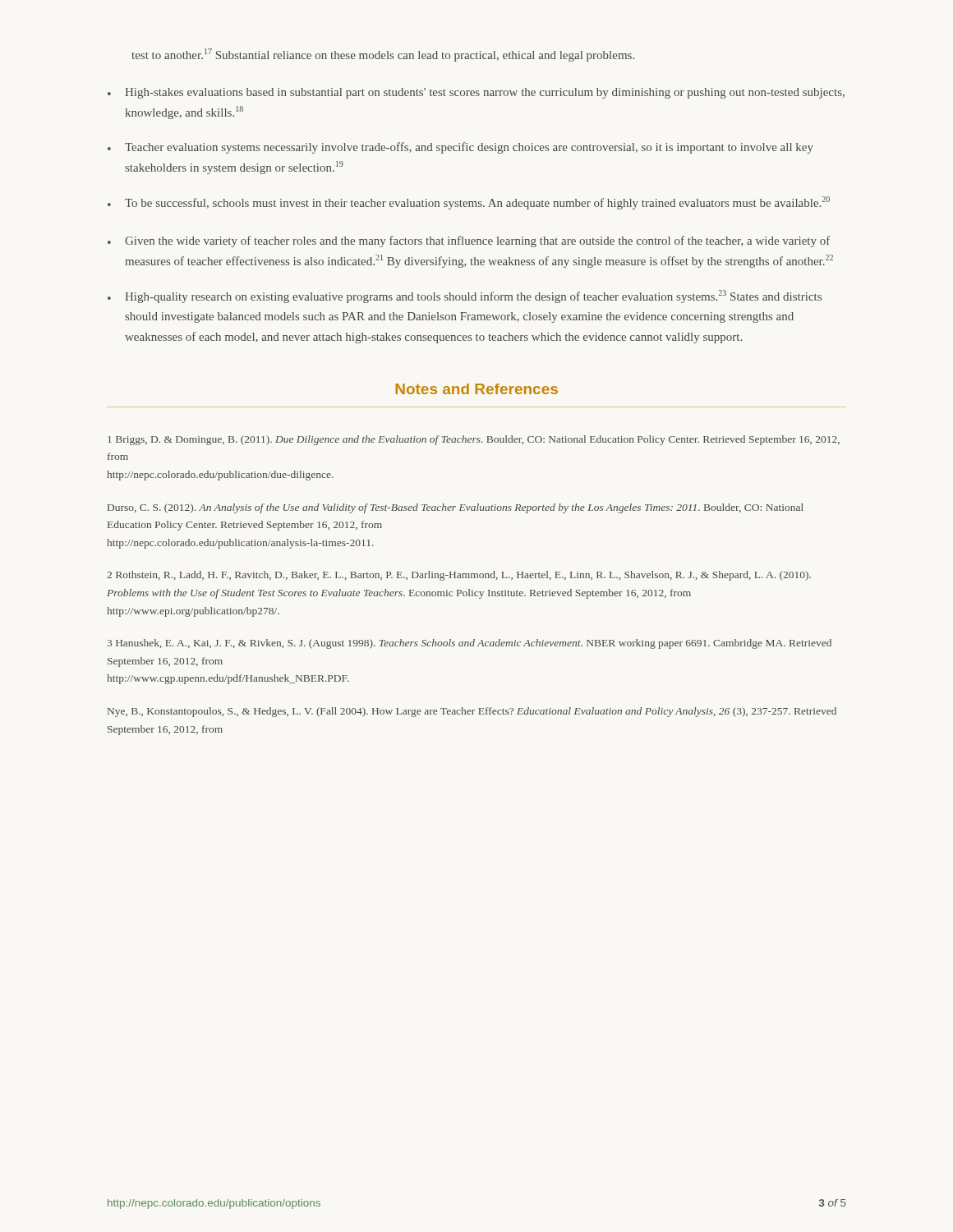The width and height of the screenshot is (953, 1232).
Task: Find the block on this page that starts "• Given the wide variety of teacher roles"
Action: click(x=476, y=251)
